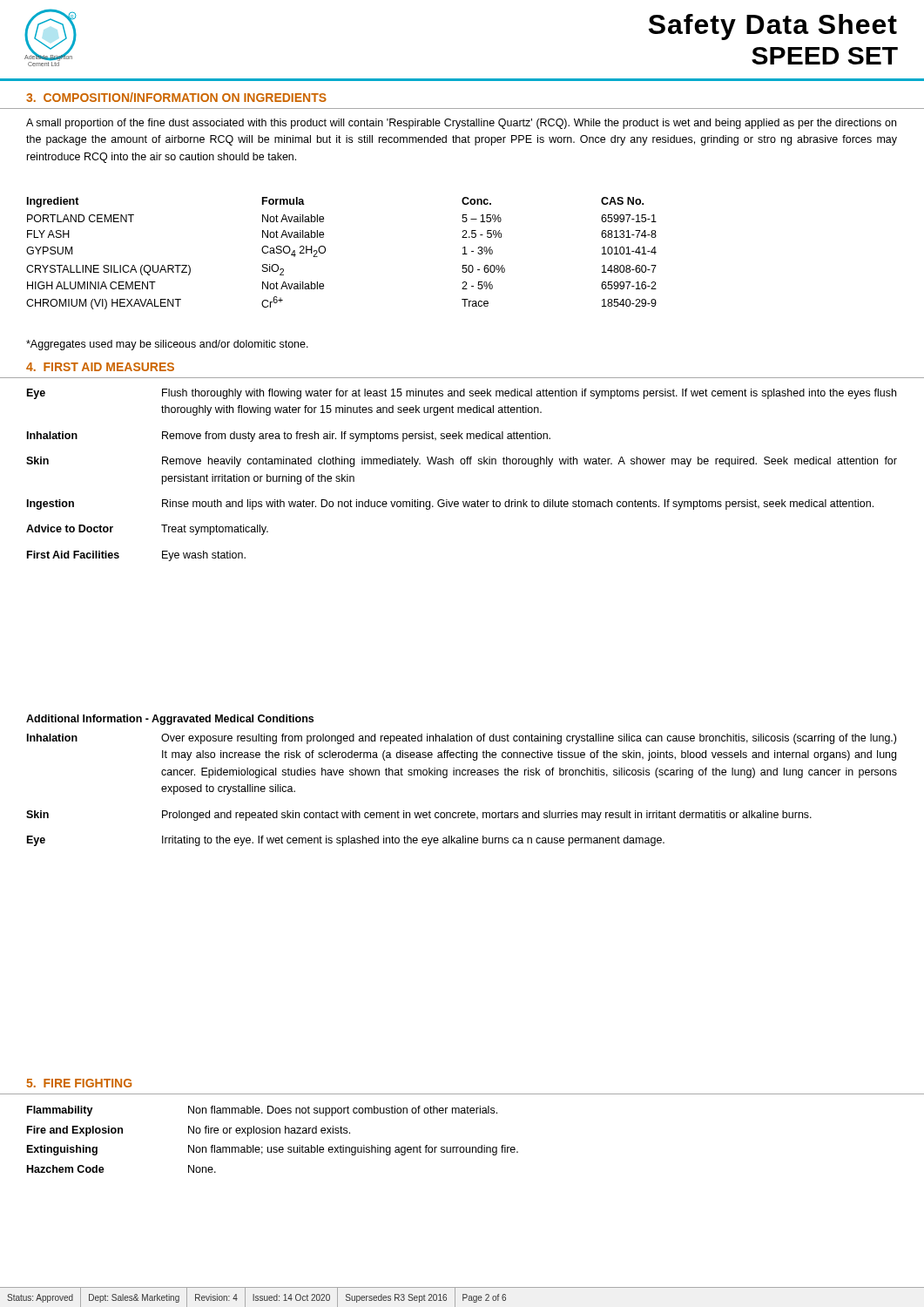Click on the section header containing "5. FIRE FIGHTING"

click(x=79, y=1083)
